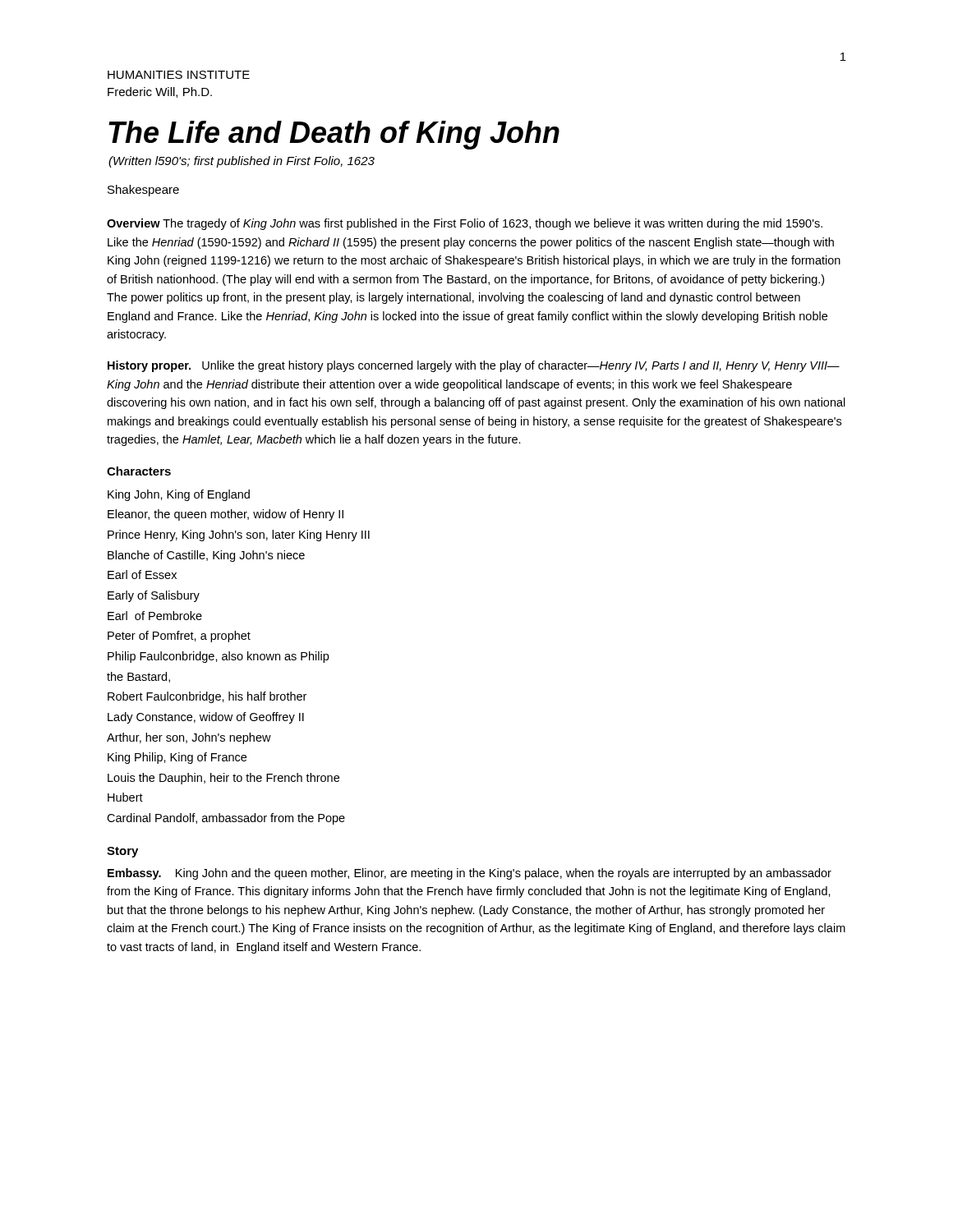The width and height of the screenshot is (953, 1232).
Task: Navigate to the text block starting "Arthur, her son, John's nephew"
Action: (x=189, y=737)
